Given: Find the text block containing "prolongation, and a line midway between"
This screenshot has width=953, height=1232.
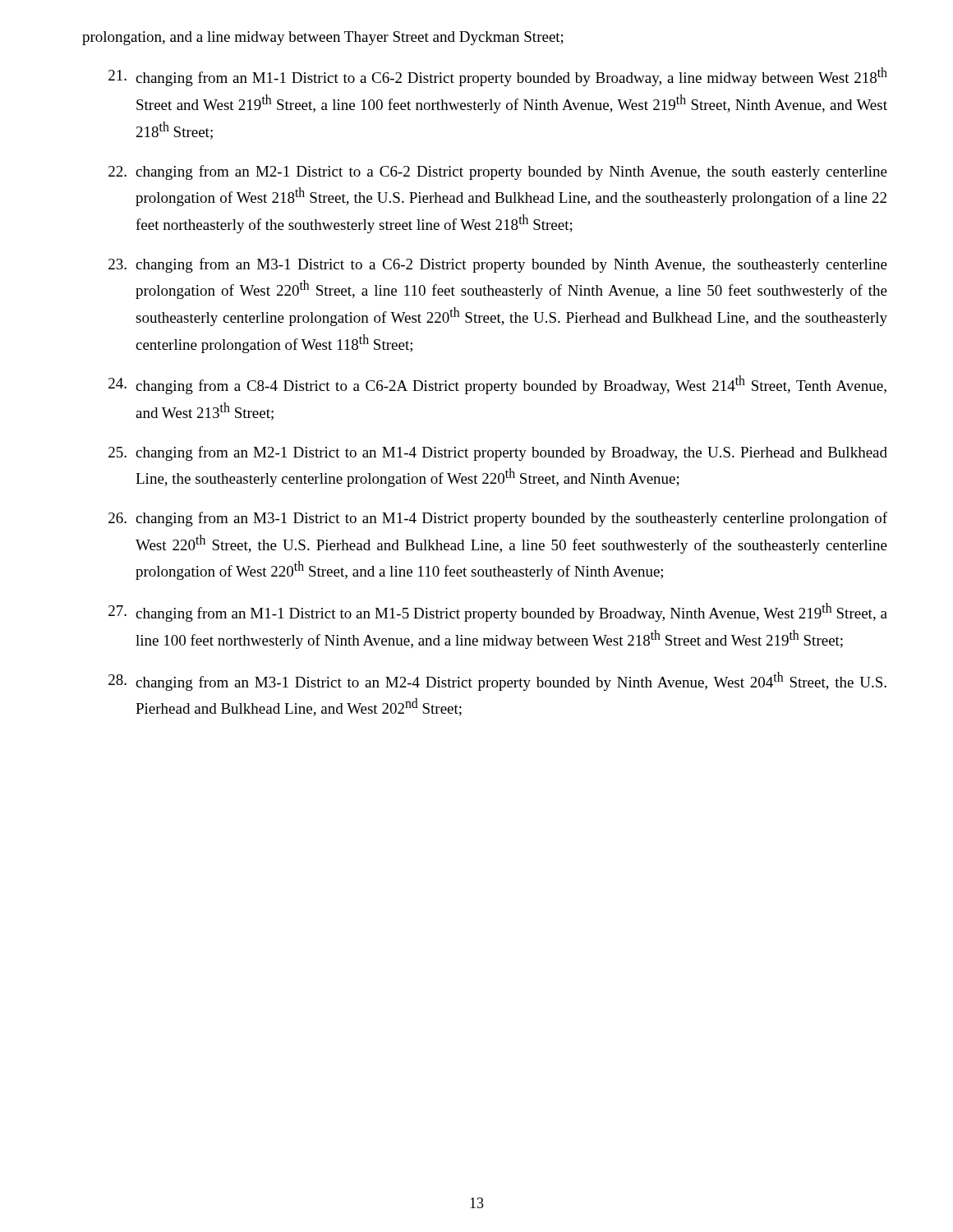Looking at the screenshot, I should [x=323, y=37].
